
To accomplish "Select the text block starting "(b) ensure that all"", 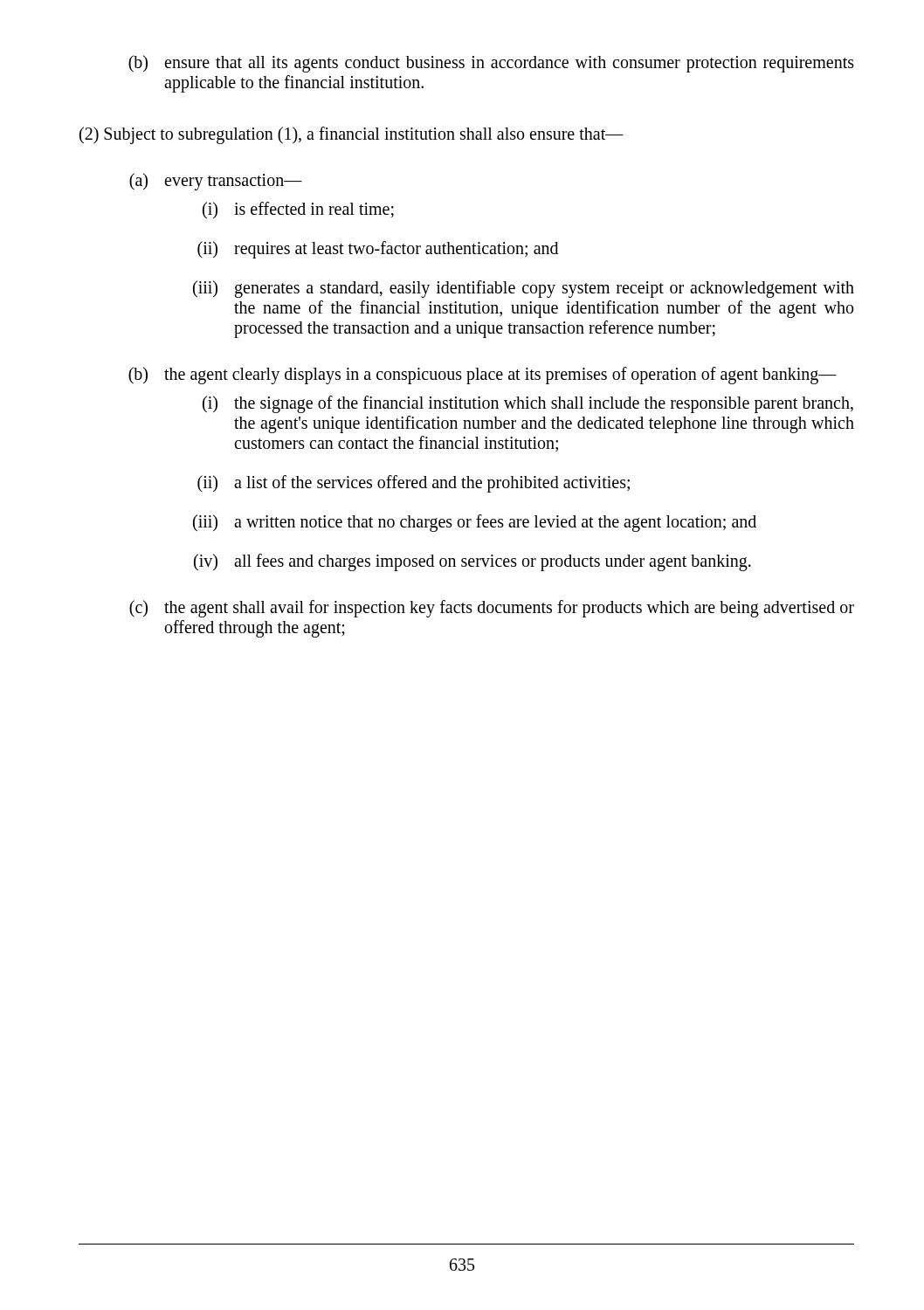I will pos(466,73).
